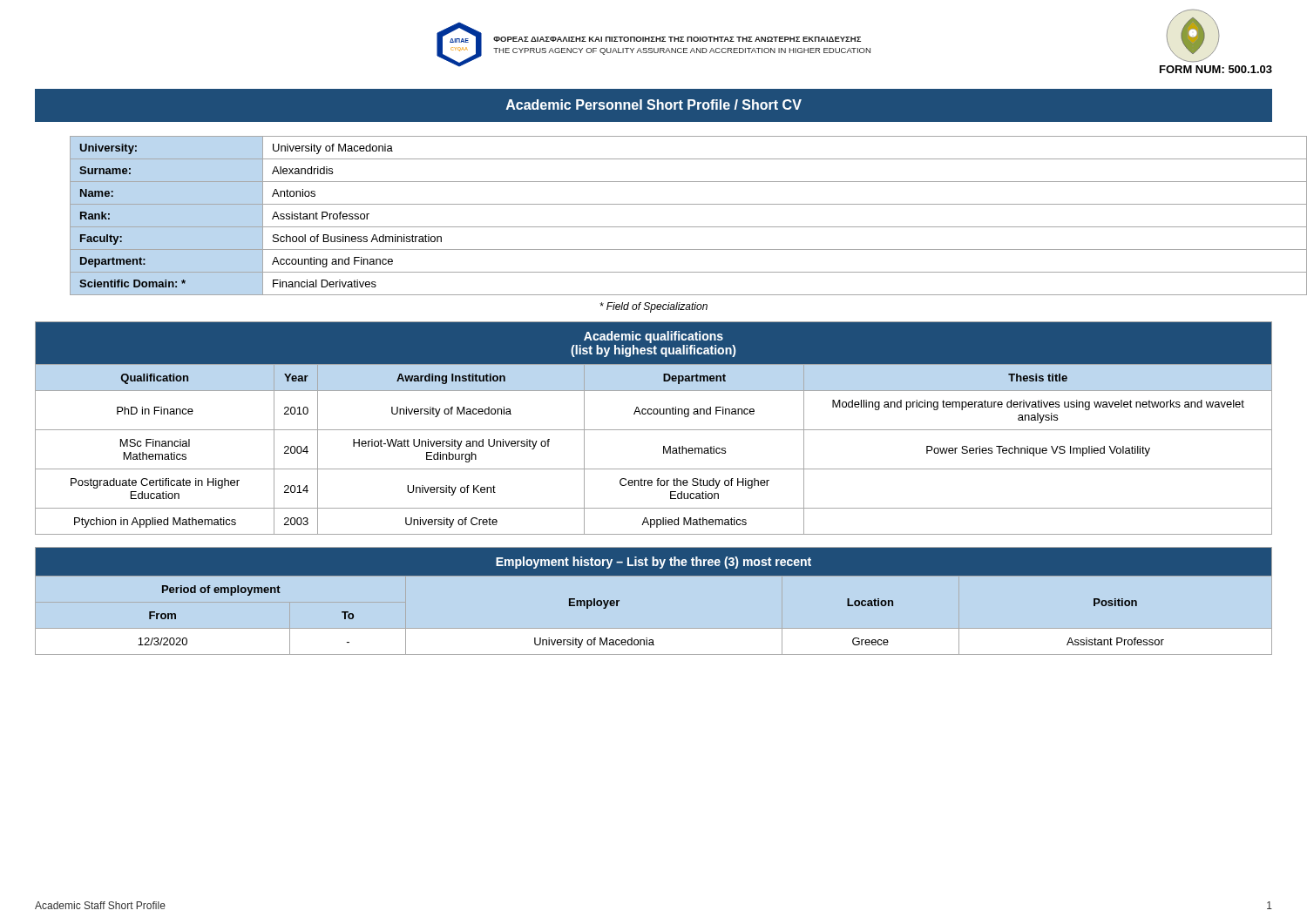Locate the text that says "FORM NUM: 500.1.03"
1307x924 pixels.
[1215, 69]
